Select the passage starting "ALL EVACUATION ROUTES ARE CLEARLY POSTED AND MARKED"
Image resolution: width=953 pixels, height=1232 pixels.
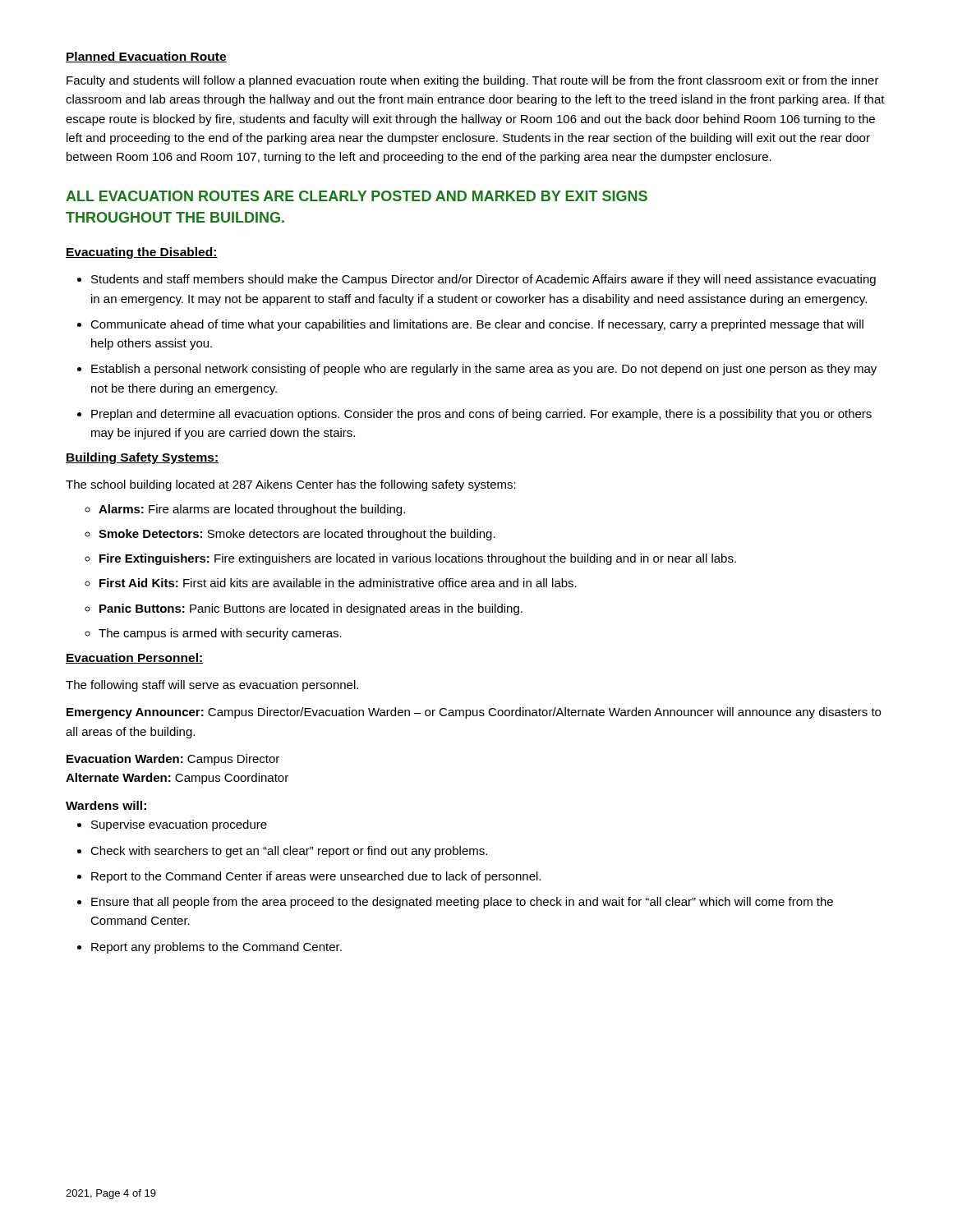pos(476,207)
